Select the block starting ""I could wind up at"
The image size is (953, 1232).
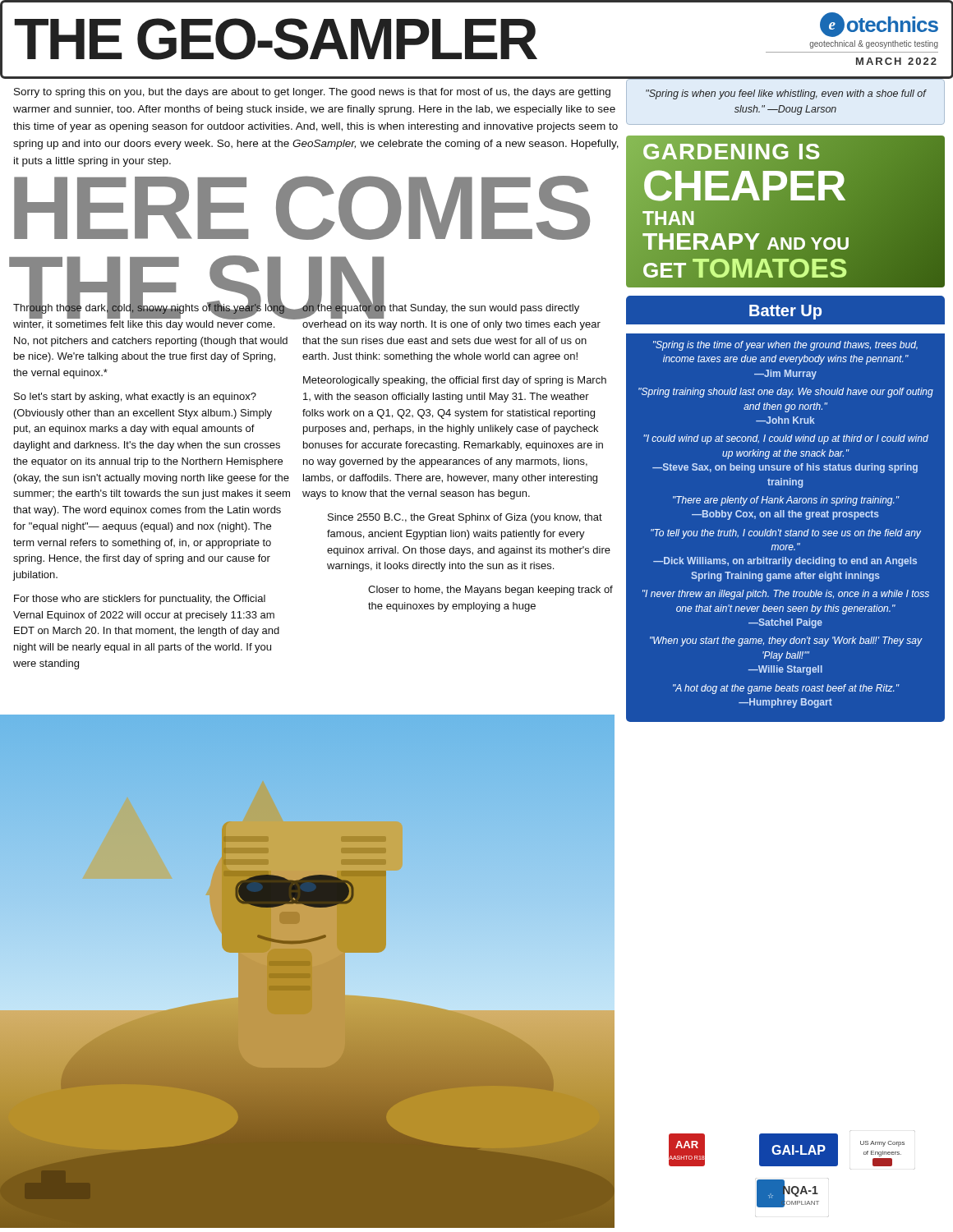[x=785, y=460]
